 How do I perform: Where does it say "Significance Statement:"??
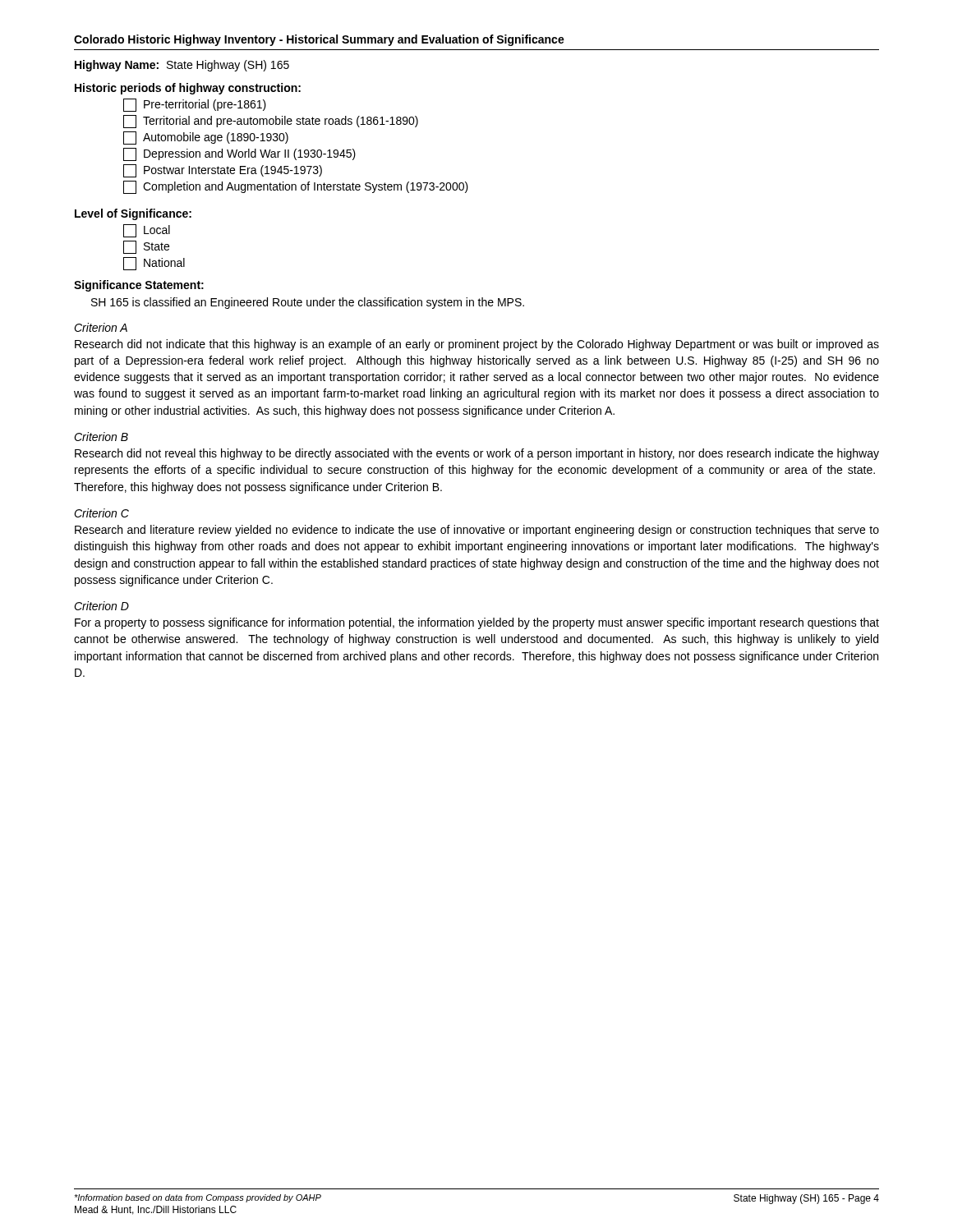point(139,285)
